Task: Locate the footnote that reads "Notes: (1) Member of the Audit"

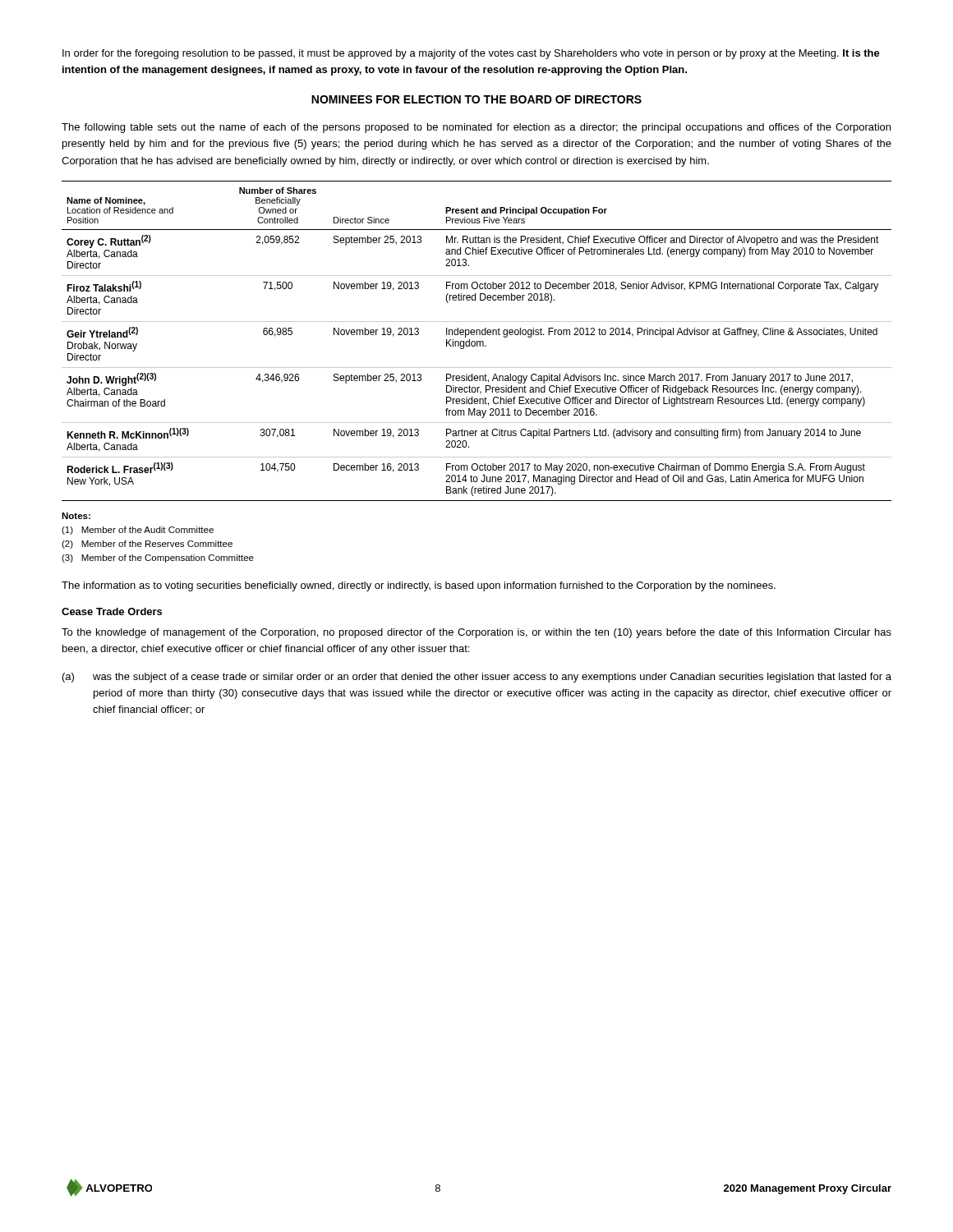Action: [158, 537]
